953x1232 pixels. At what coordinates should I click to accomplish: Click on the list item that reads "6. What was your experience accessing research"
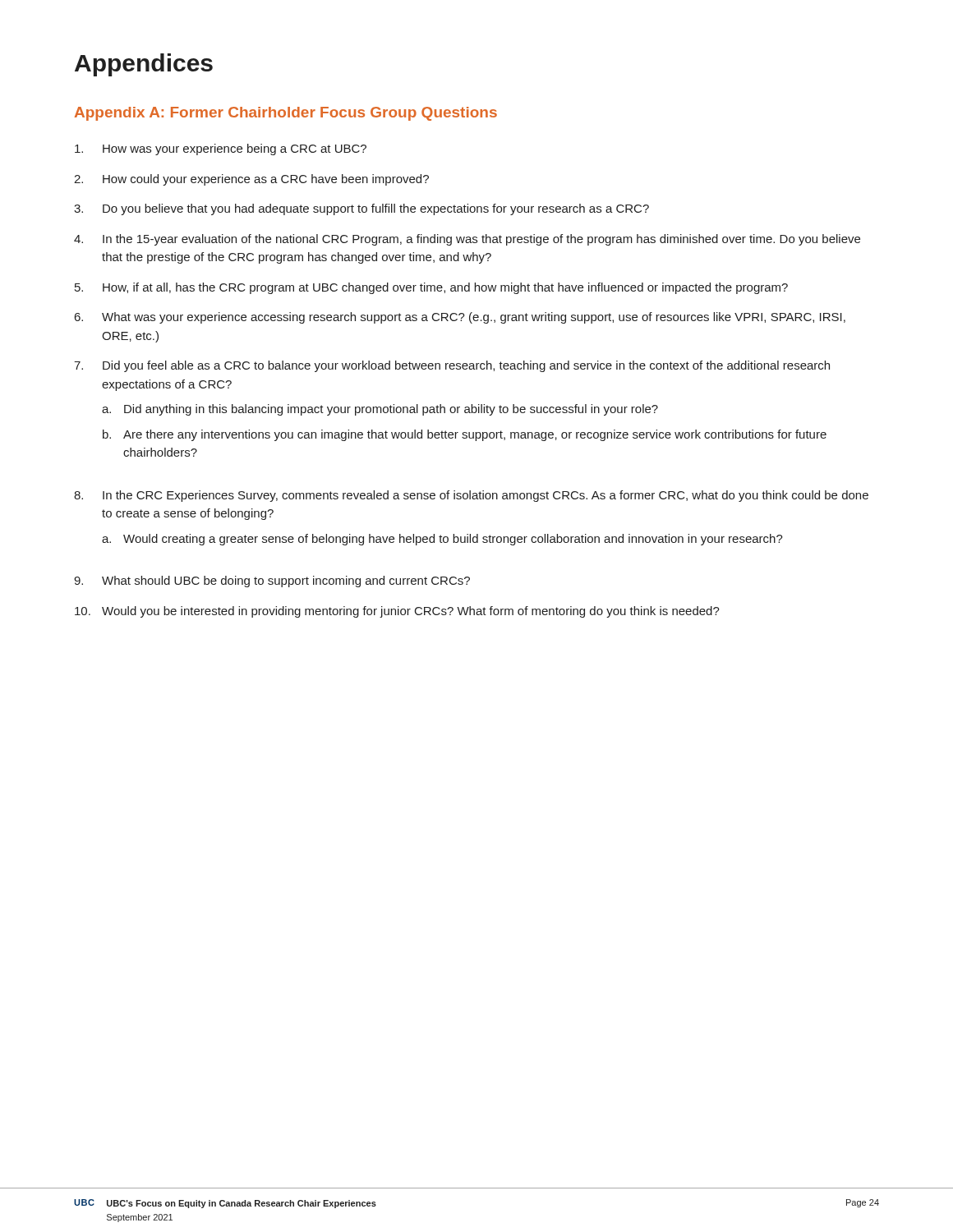point(476,326)
